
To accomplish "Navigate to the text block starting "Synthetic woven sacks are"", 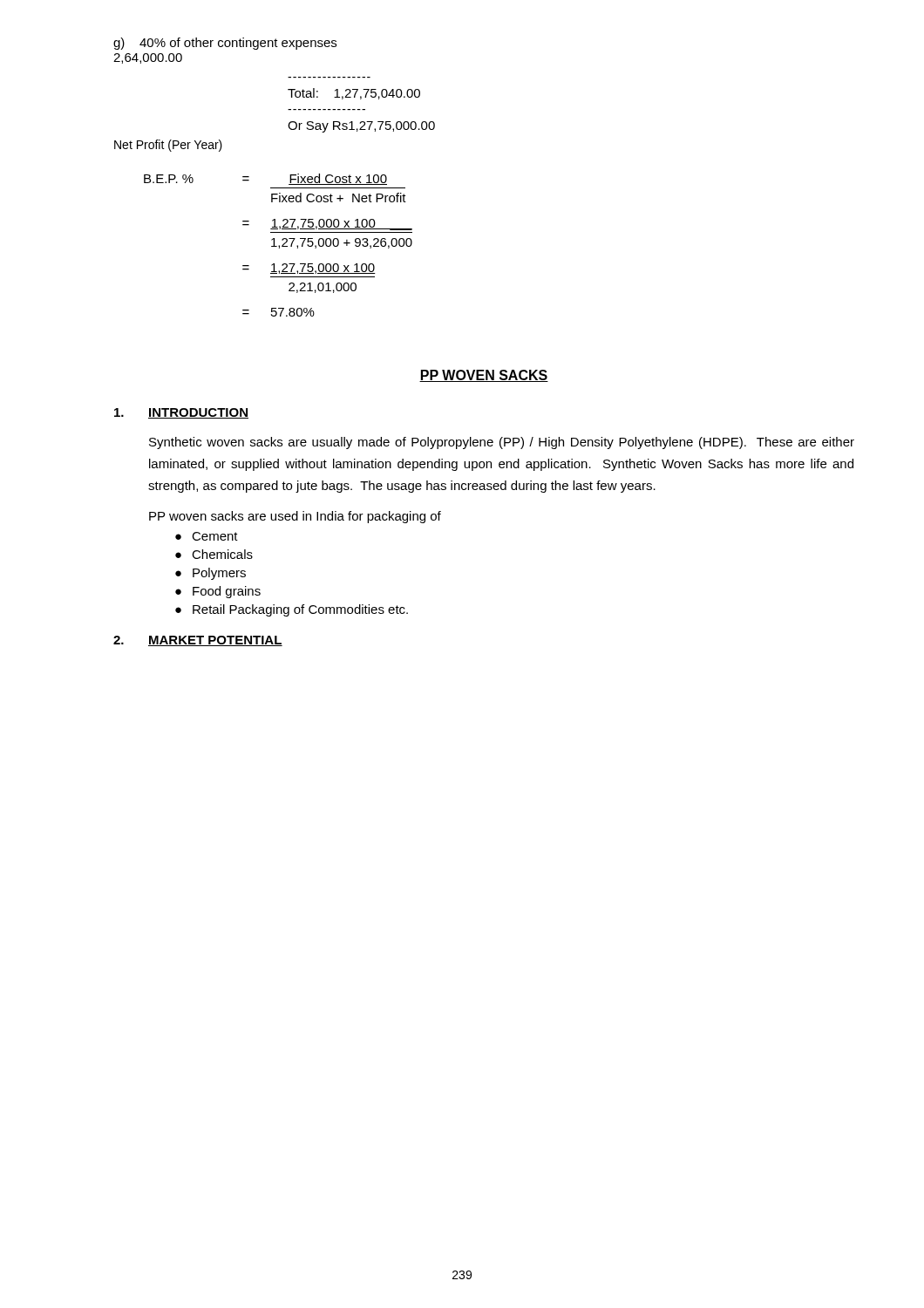I will [501, 463].
